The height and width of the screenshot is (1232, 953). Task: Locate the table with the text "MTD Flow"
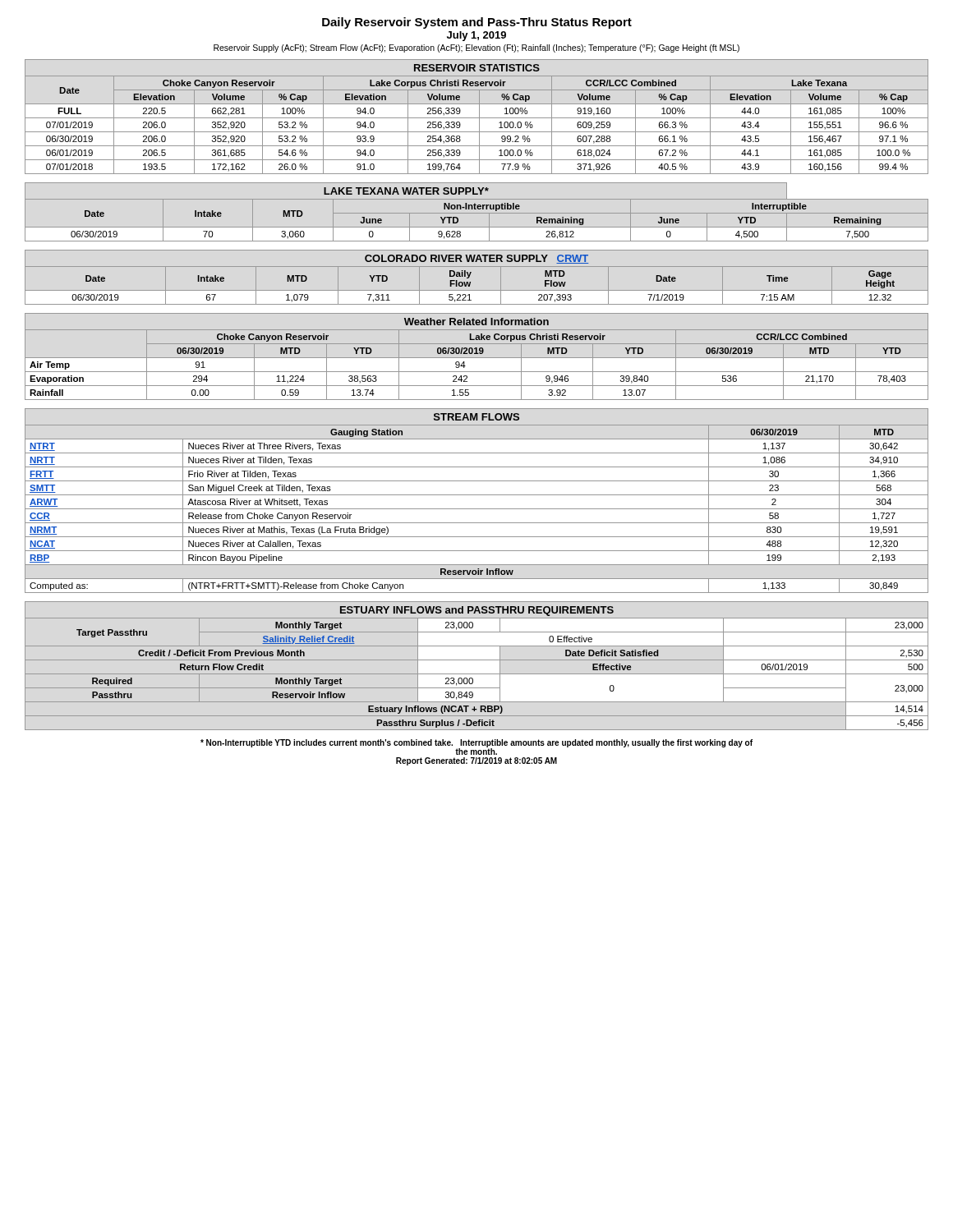tap(476, 277)
